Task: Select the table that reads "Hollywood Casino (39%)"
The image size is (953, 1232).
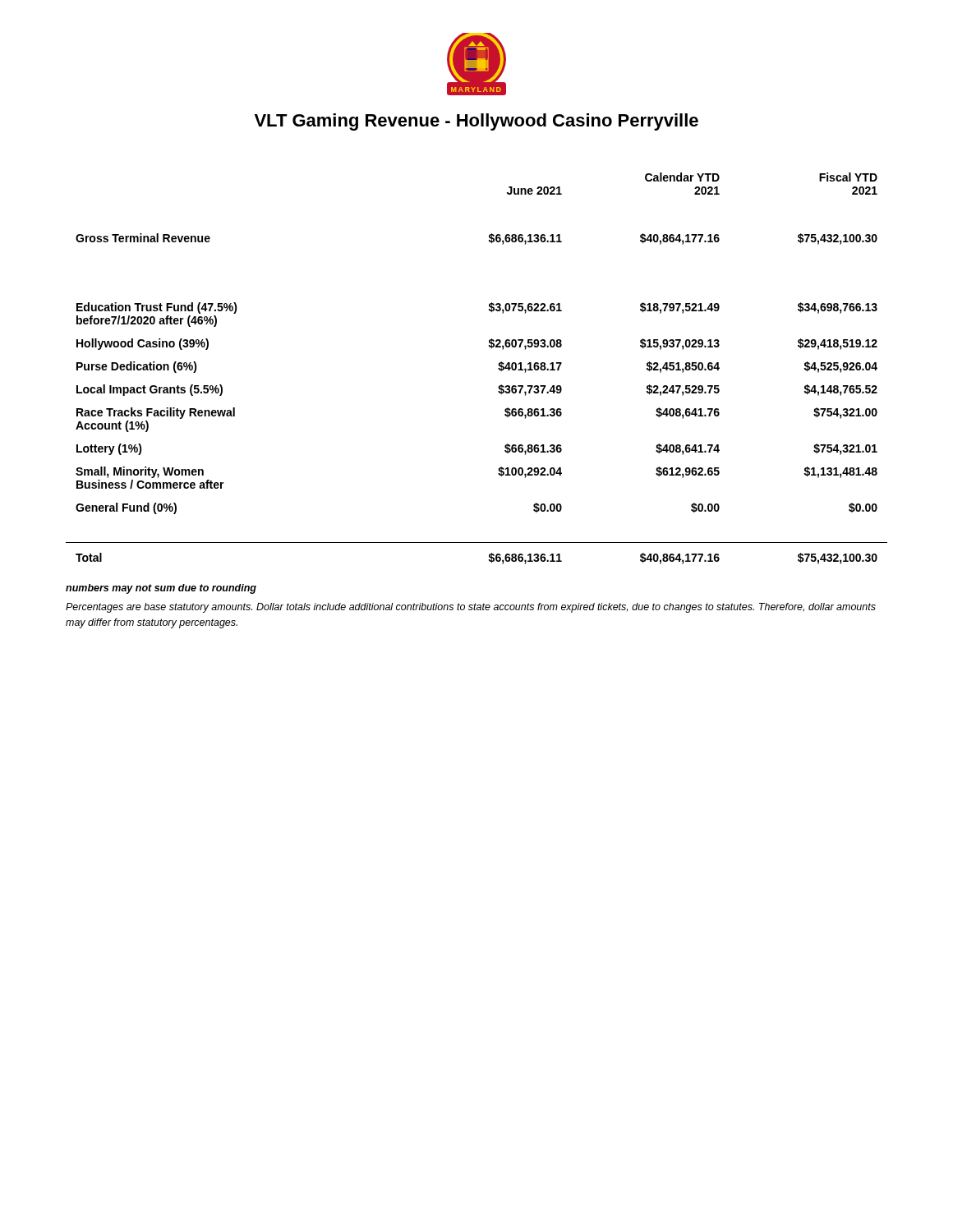Action: (476, 367)
